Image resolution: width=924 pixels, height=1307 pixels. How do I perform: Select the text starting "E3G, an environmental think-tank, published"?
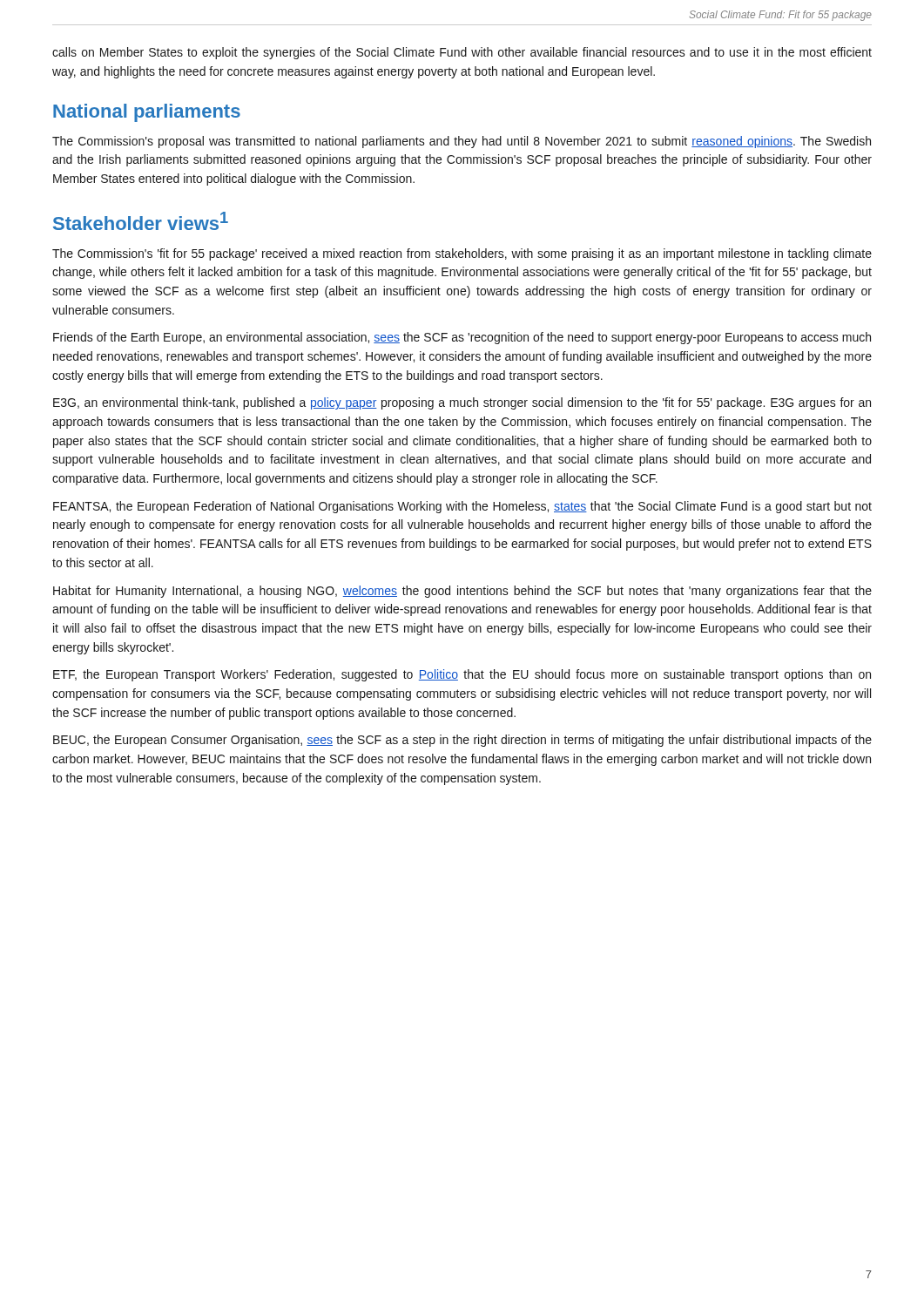462,441
